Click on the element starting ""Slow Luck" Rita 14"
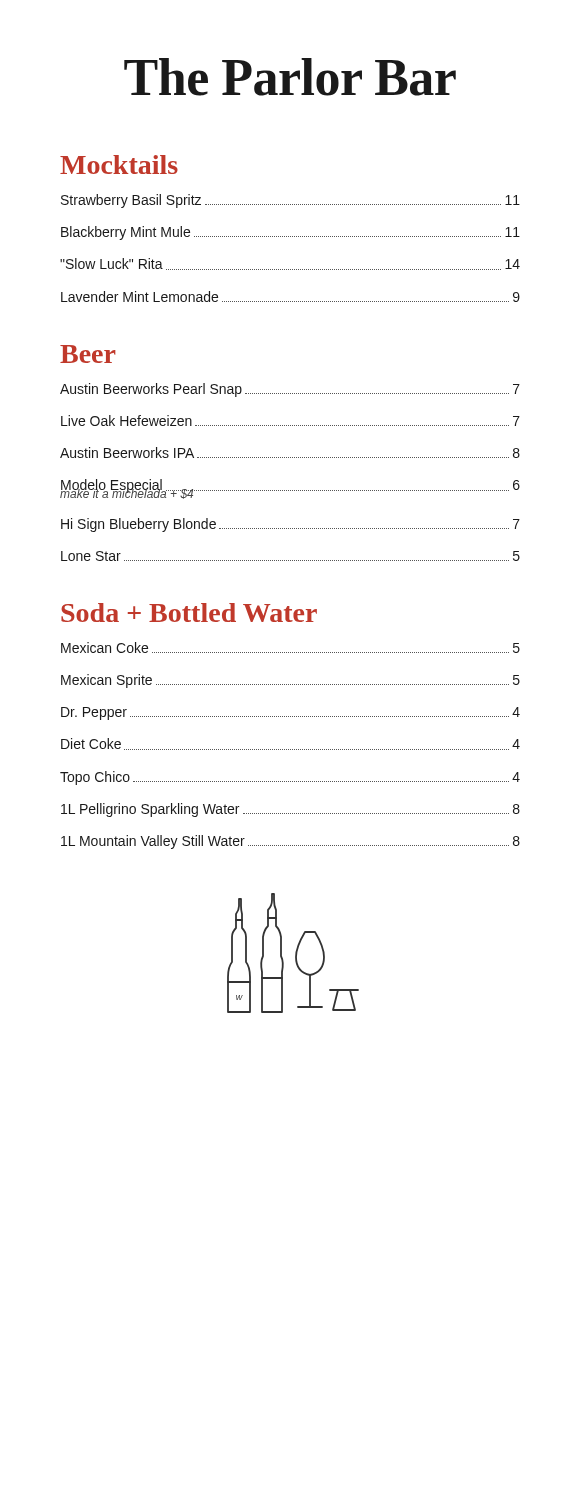Image resolution: width=580 pixels, height=1500 pixels. (x=290, y=264)
